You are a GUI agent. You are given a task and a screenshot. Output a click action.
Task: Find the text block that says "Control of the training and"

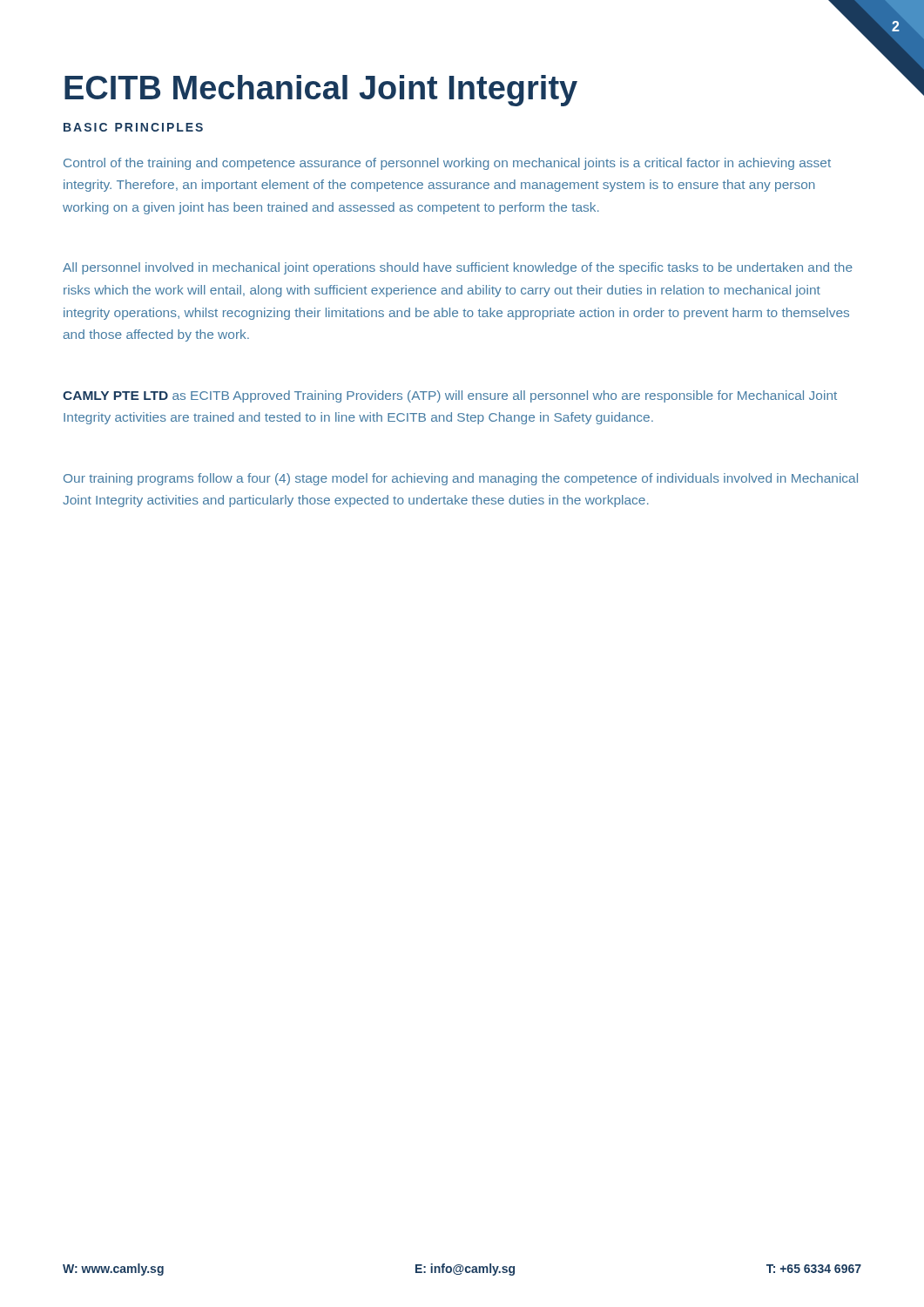(x=447, y=185)
